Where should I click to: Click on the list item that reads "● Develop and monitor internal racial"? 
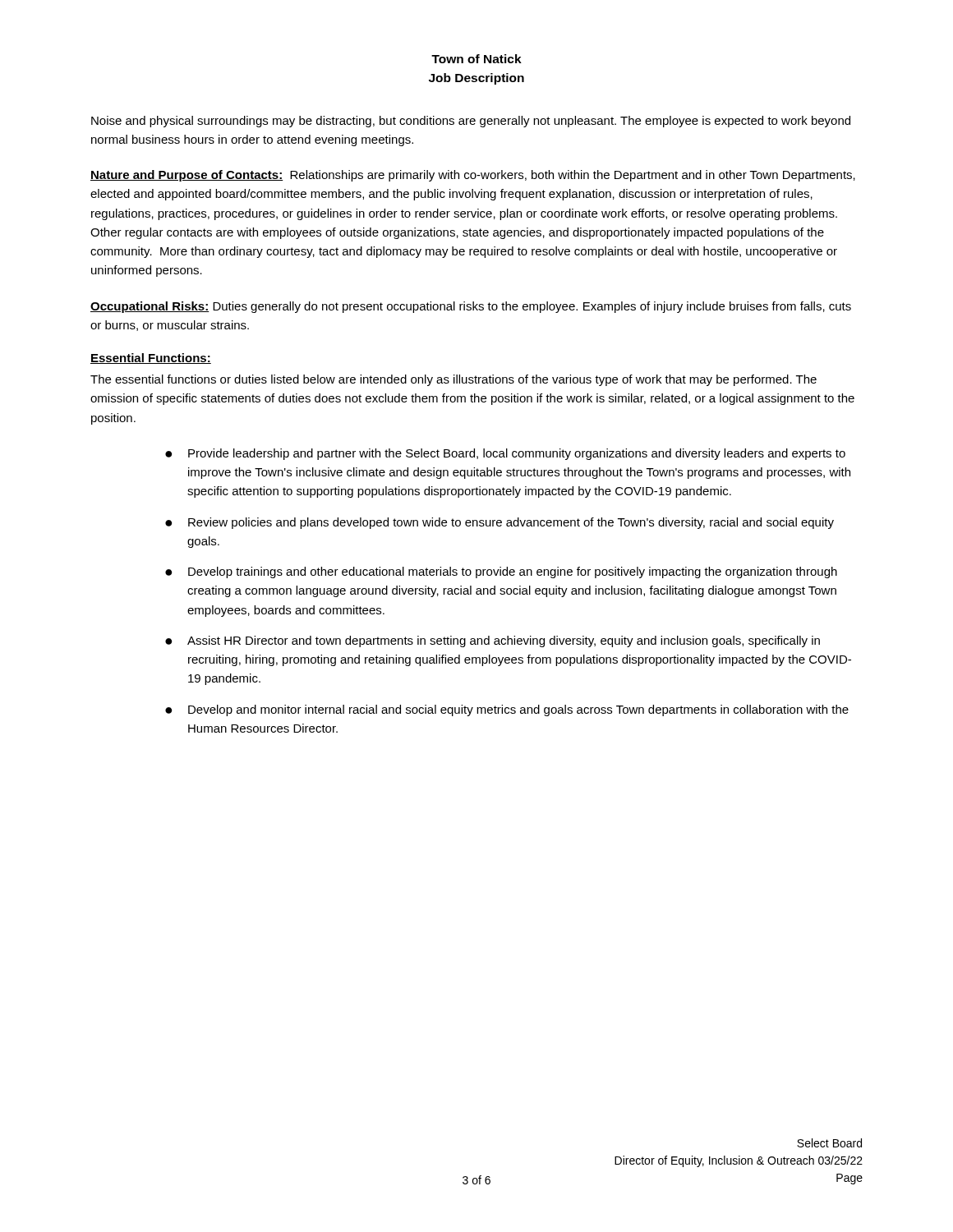pyautogui.click(x=513, y=719)
